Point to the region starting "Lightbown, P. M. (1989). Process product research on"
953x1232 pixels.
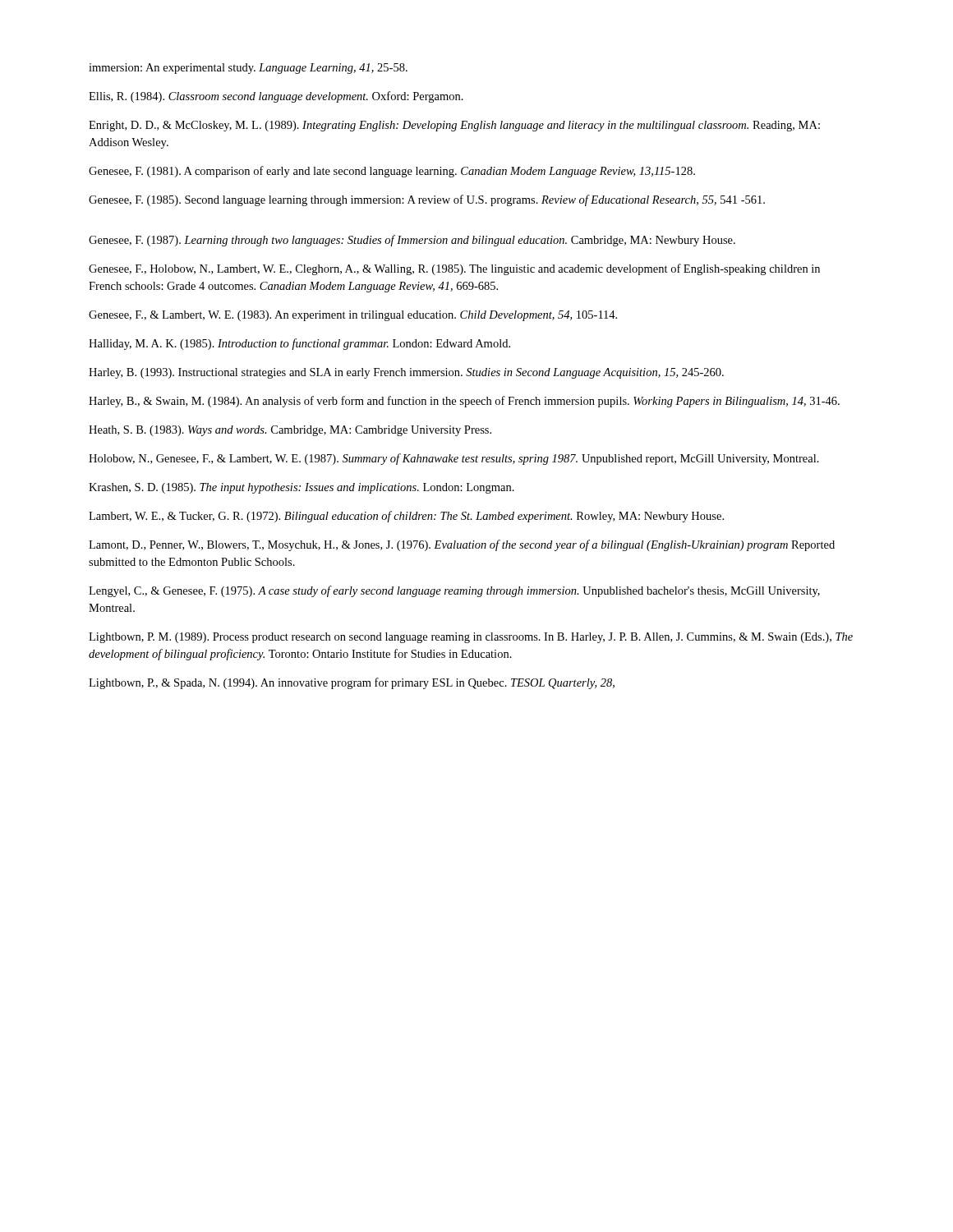[471, 645]
